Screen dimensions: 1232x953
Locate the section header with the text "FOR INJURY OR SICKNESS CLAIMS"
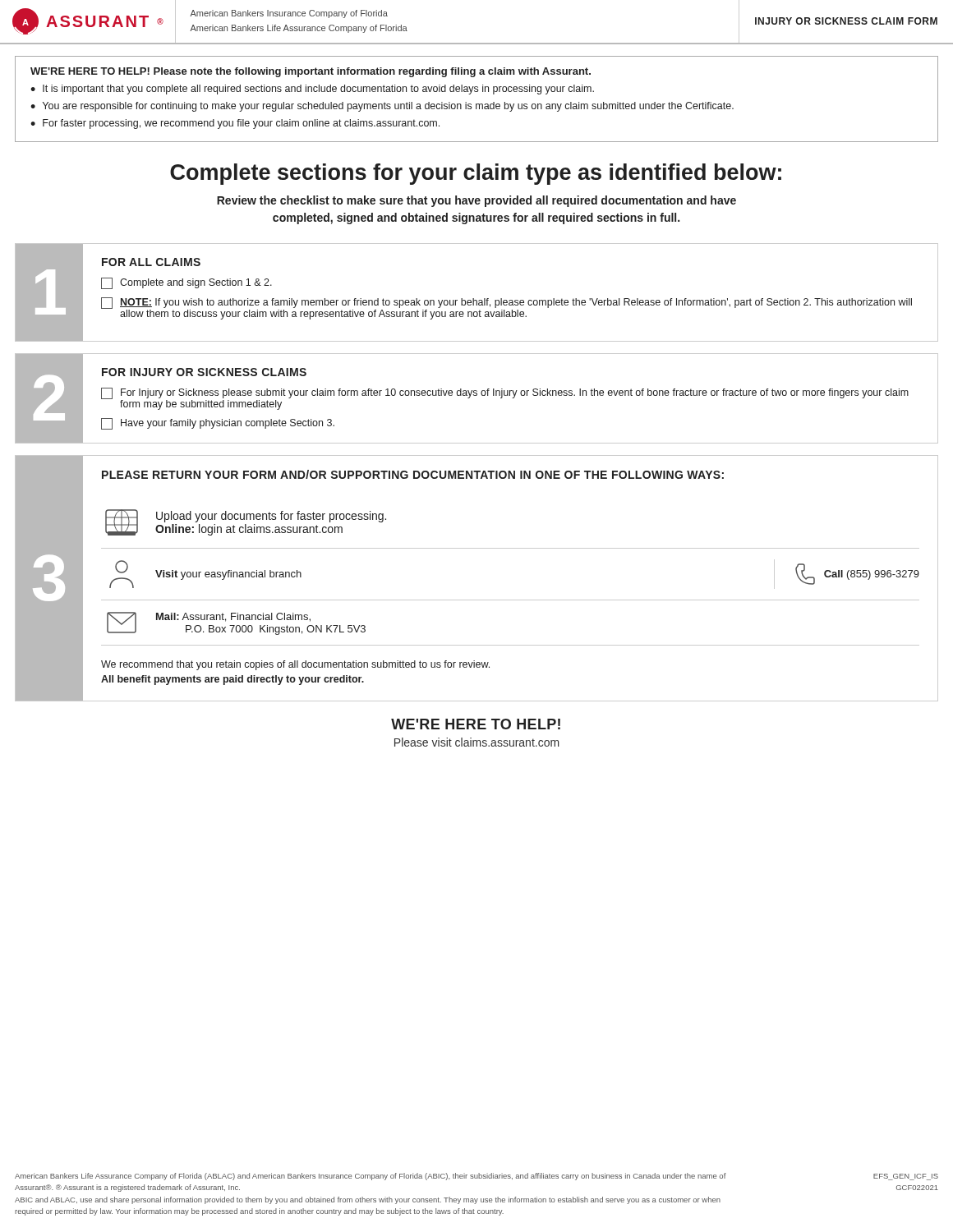204,372
